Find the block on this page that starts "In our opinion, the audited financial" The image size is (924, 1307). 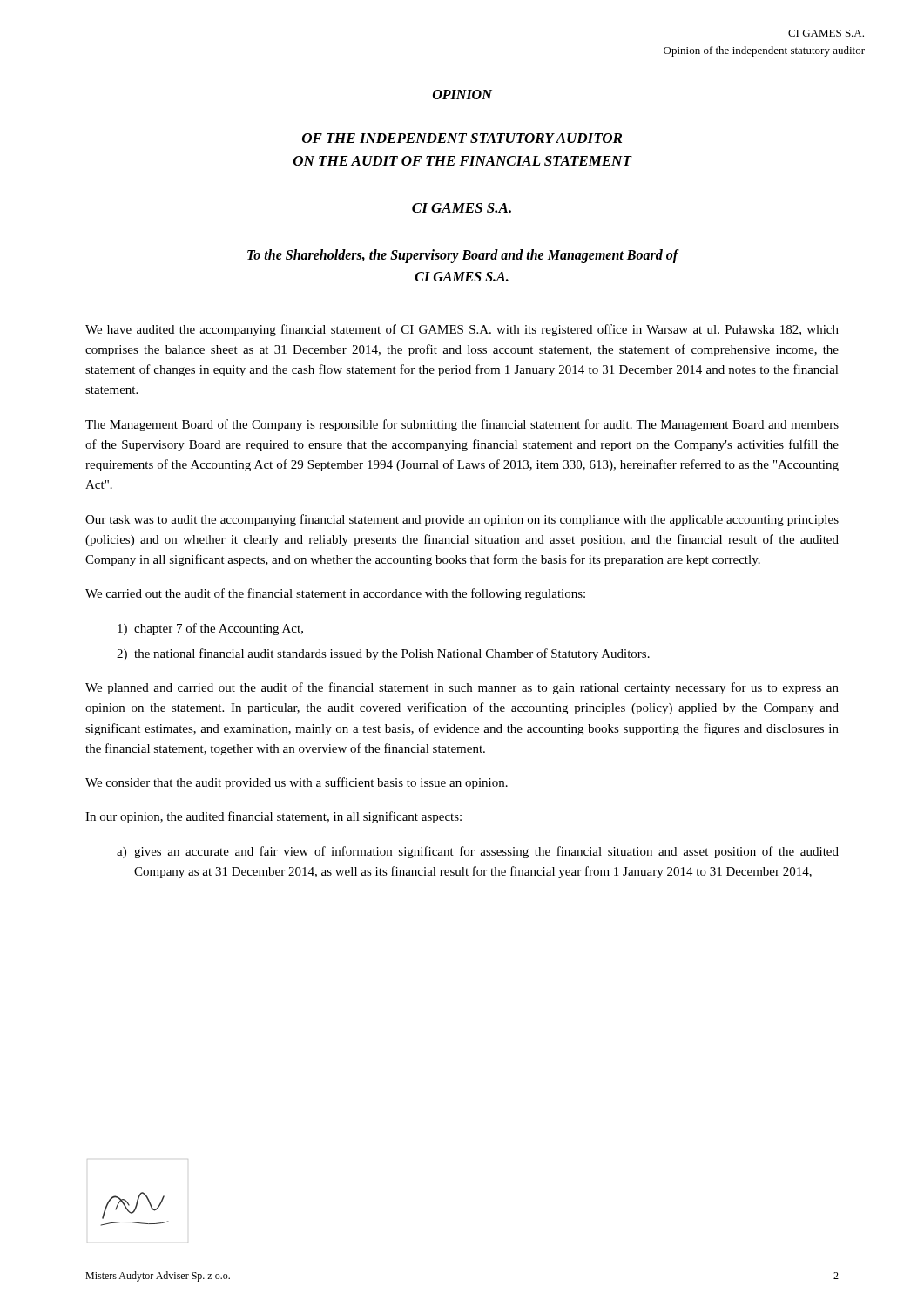[274, 817]
